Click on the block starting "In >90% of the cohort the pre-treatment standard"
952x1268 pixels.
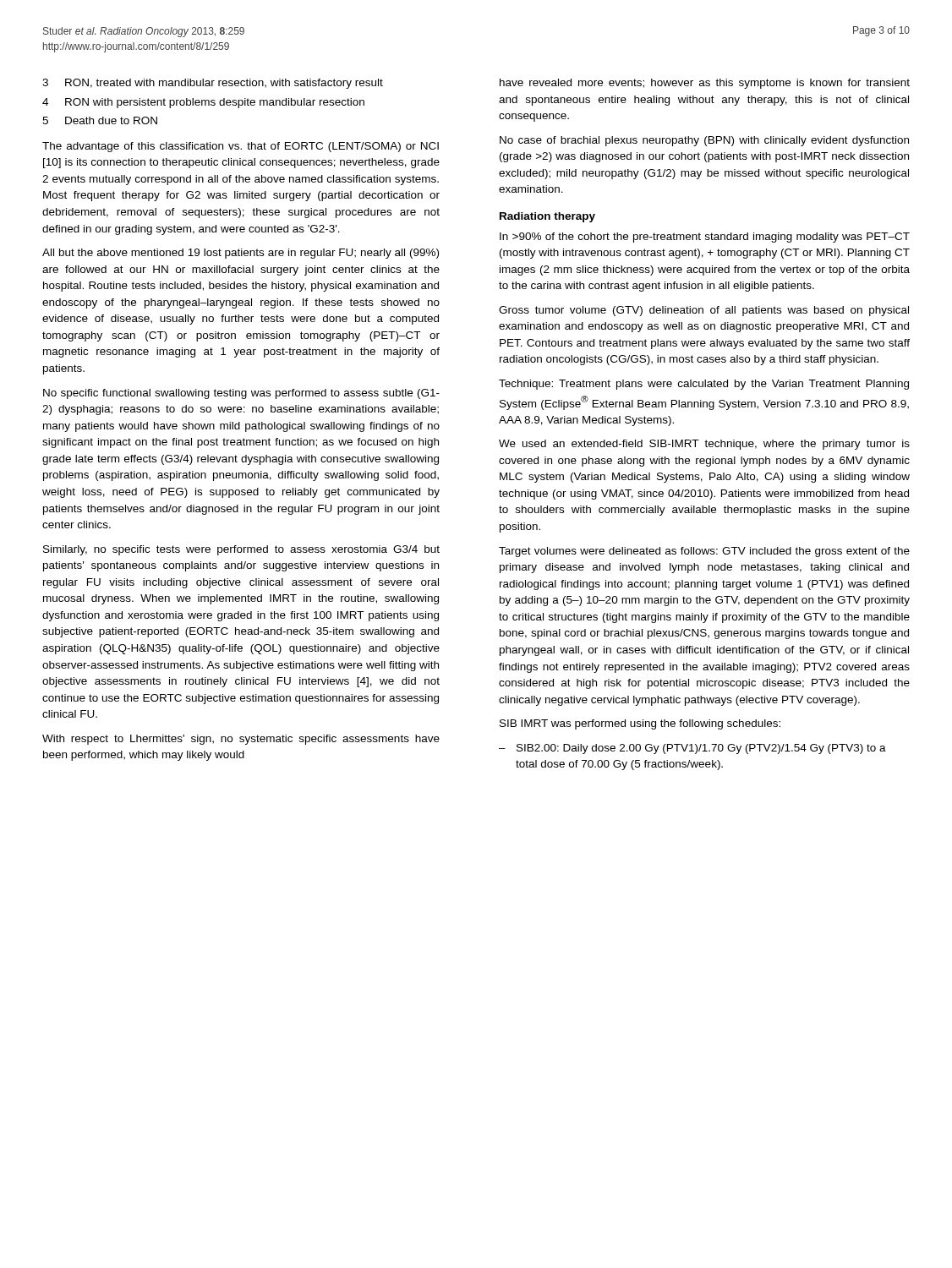(704, 261)
